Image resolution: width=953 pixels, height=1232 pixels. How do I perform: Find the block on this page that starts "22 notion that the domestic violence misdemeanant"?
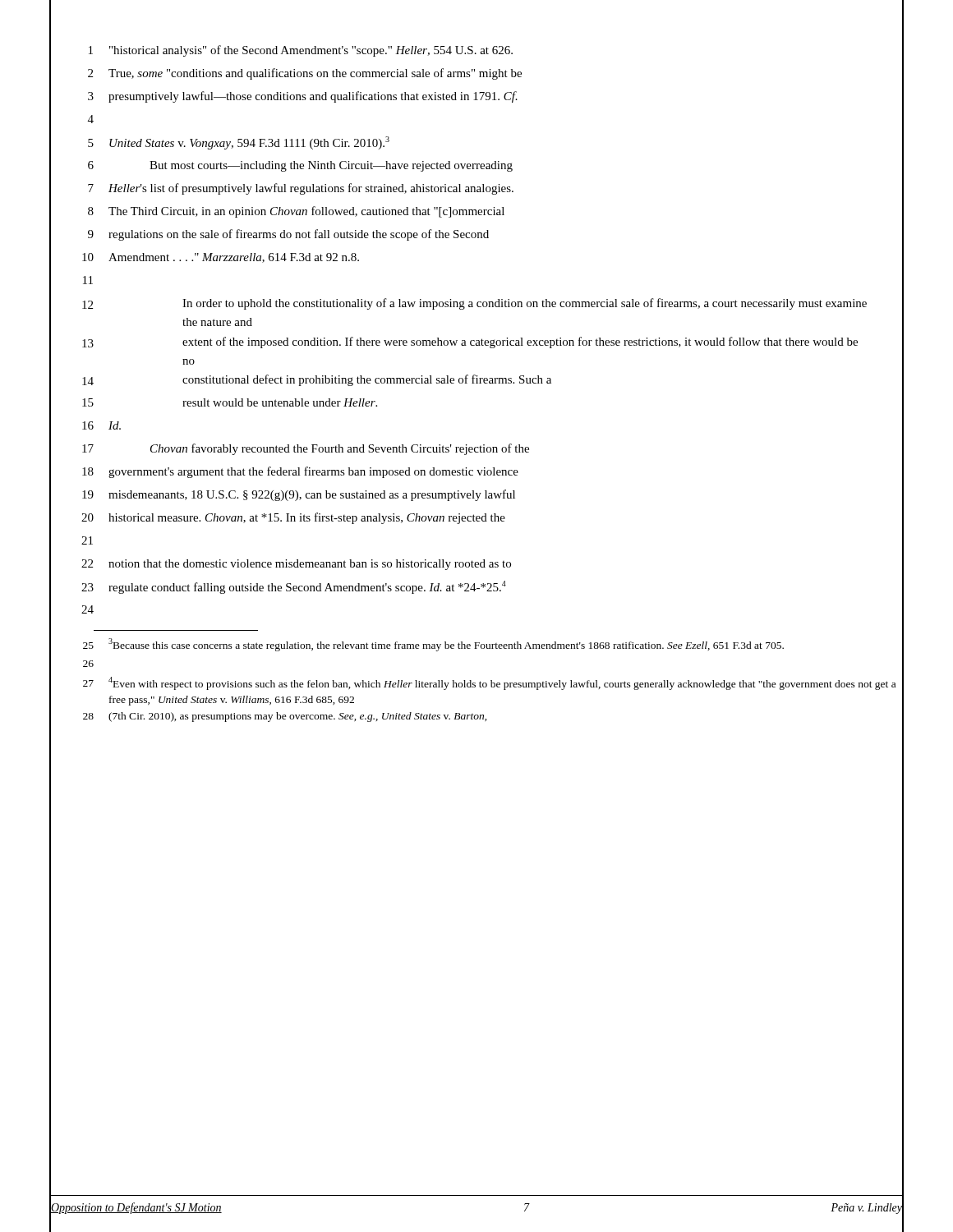476,564
